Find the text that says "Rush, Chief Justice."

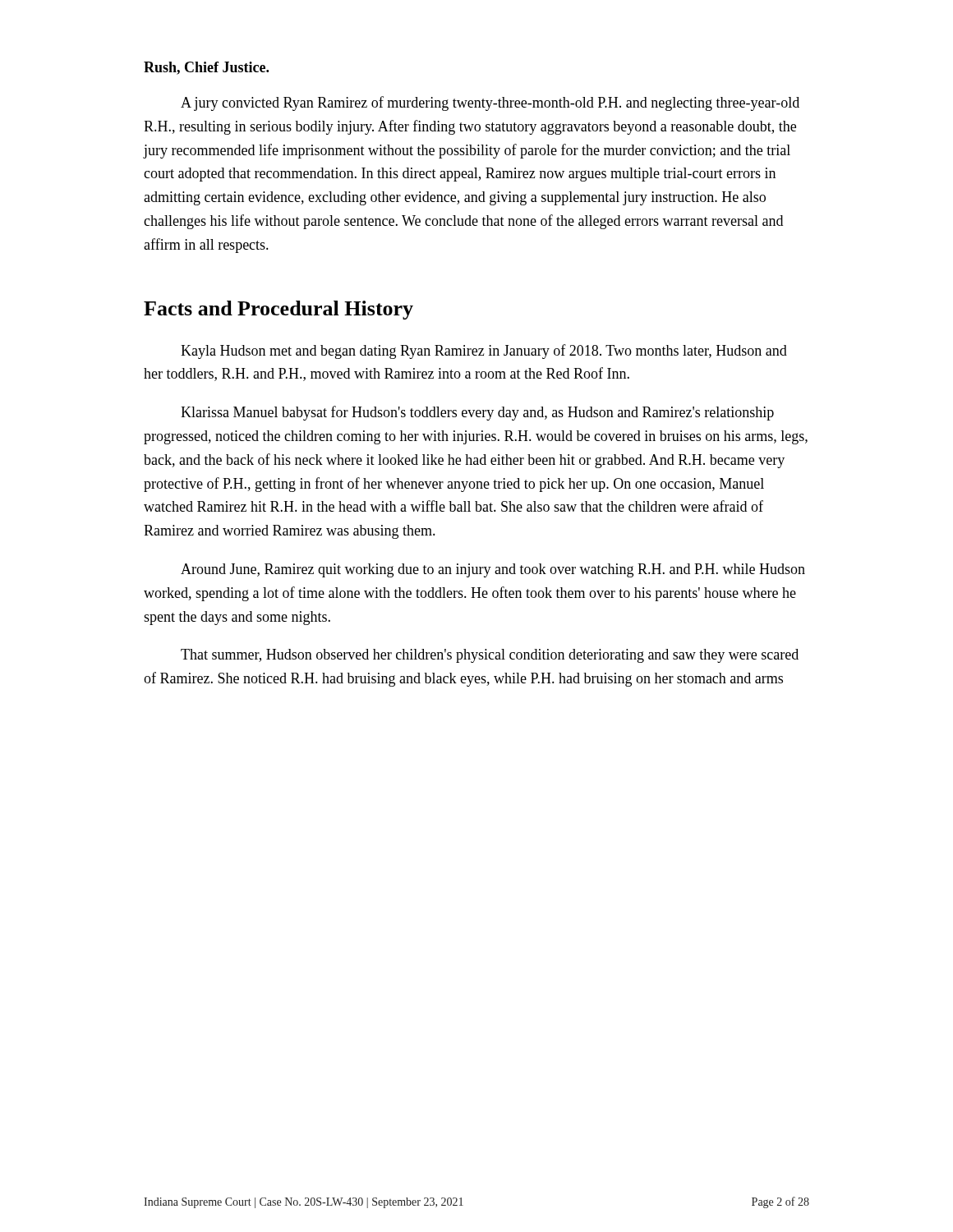(x=206, y=68)
